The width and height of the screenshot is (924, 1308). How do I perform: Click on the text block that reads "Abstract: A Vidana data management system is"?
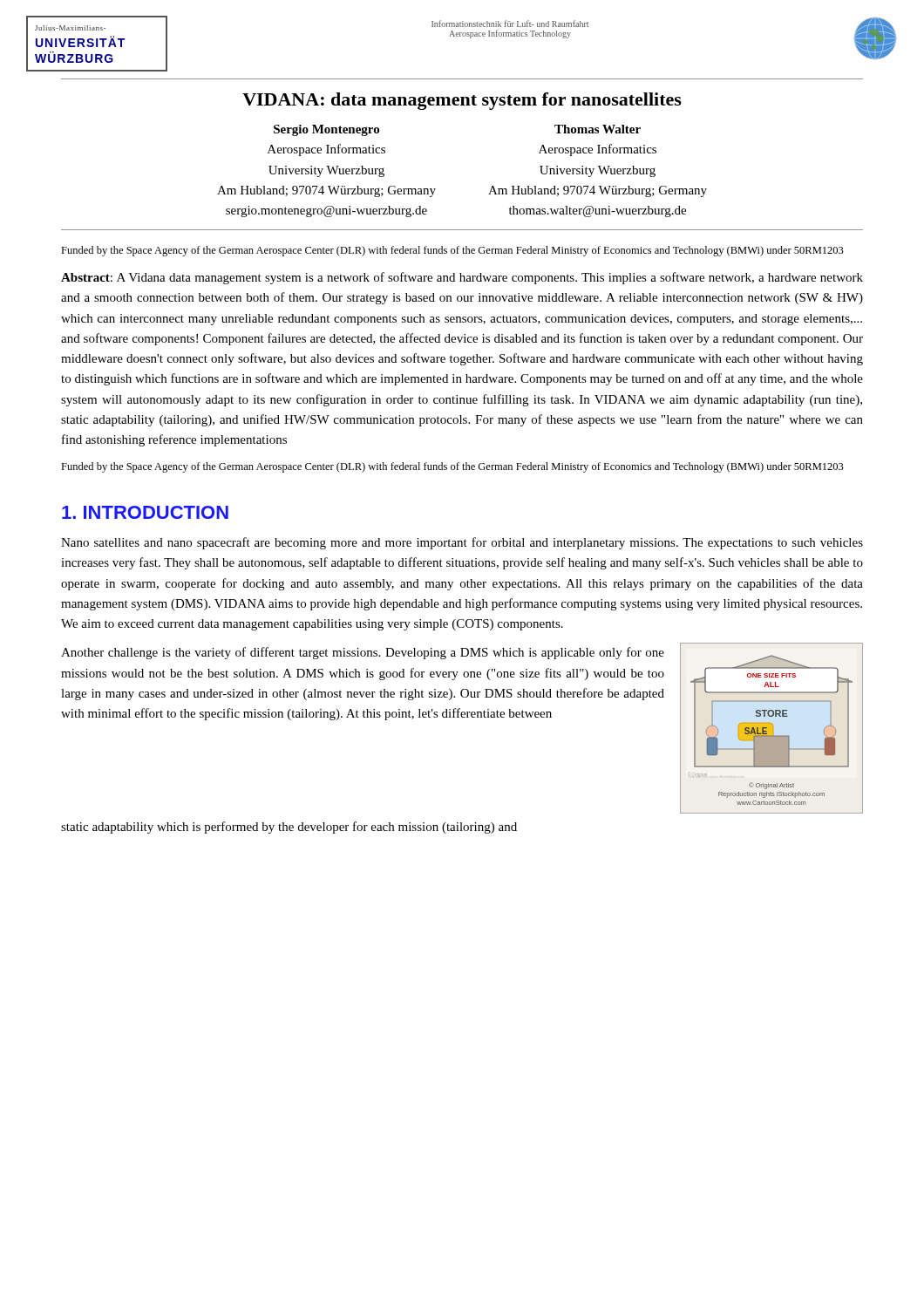pyautogui.click(x=462, y=358)
